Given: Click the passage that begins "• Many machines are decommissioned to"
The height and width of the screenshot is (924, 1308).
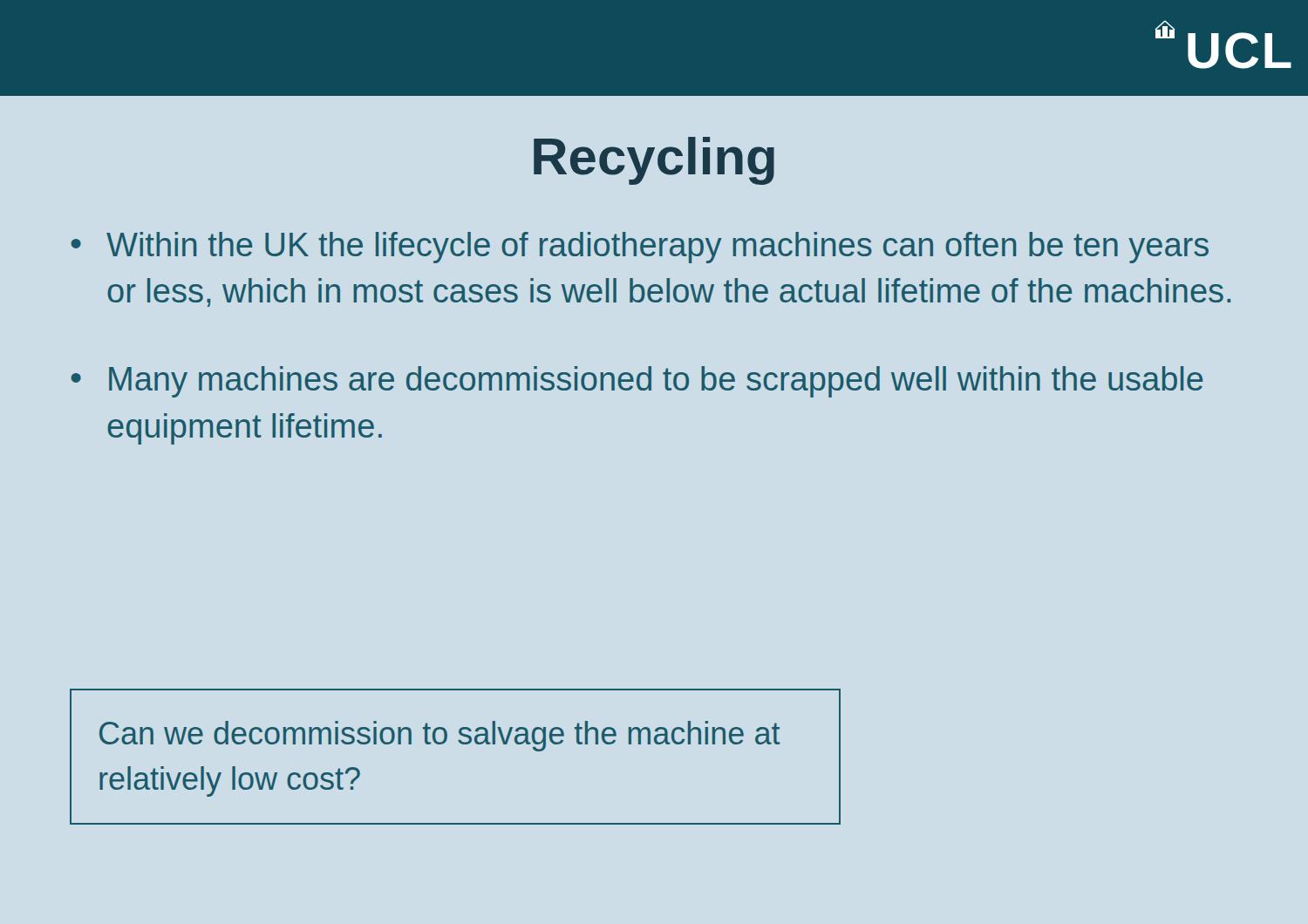Looking at the screenshot, I should point(654,403).
